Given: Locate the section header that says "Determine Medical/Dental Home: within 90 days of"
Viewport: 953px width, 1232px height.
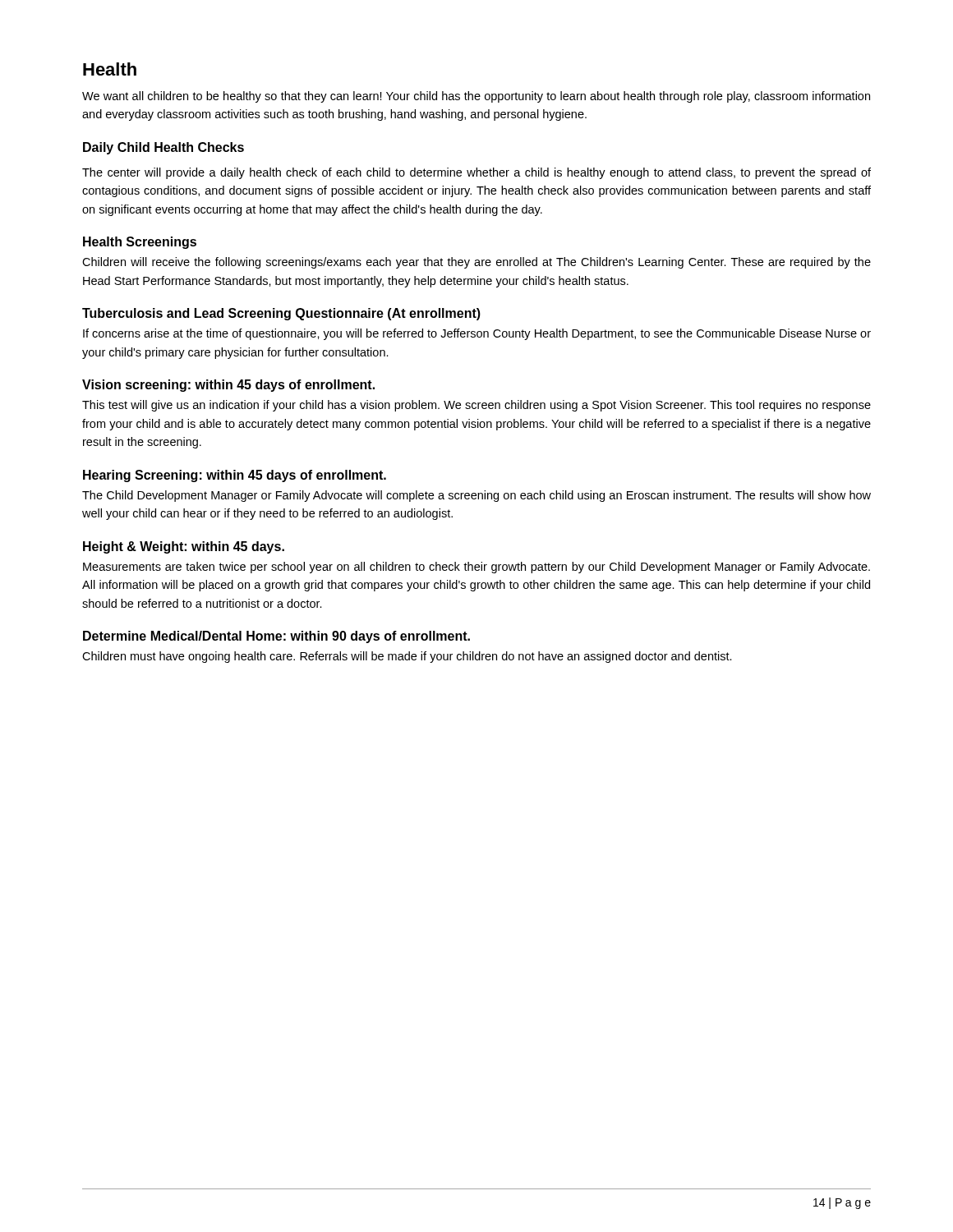Looking at the screenshot, I should point(276,636).
